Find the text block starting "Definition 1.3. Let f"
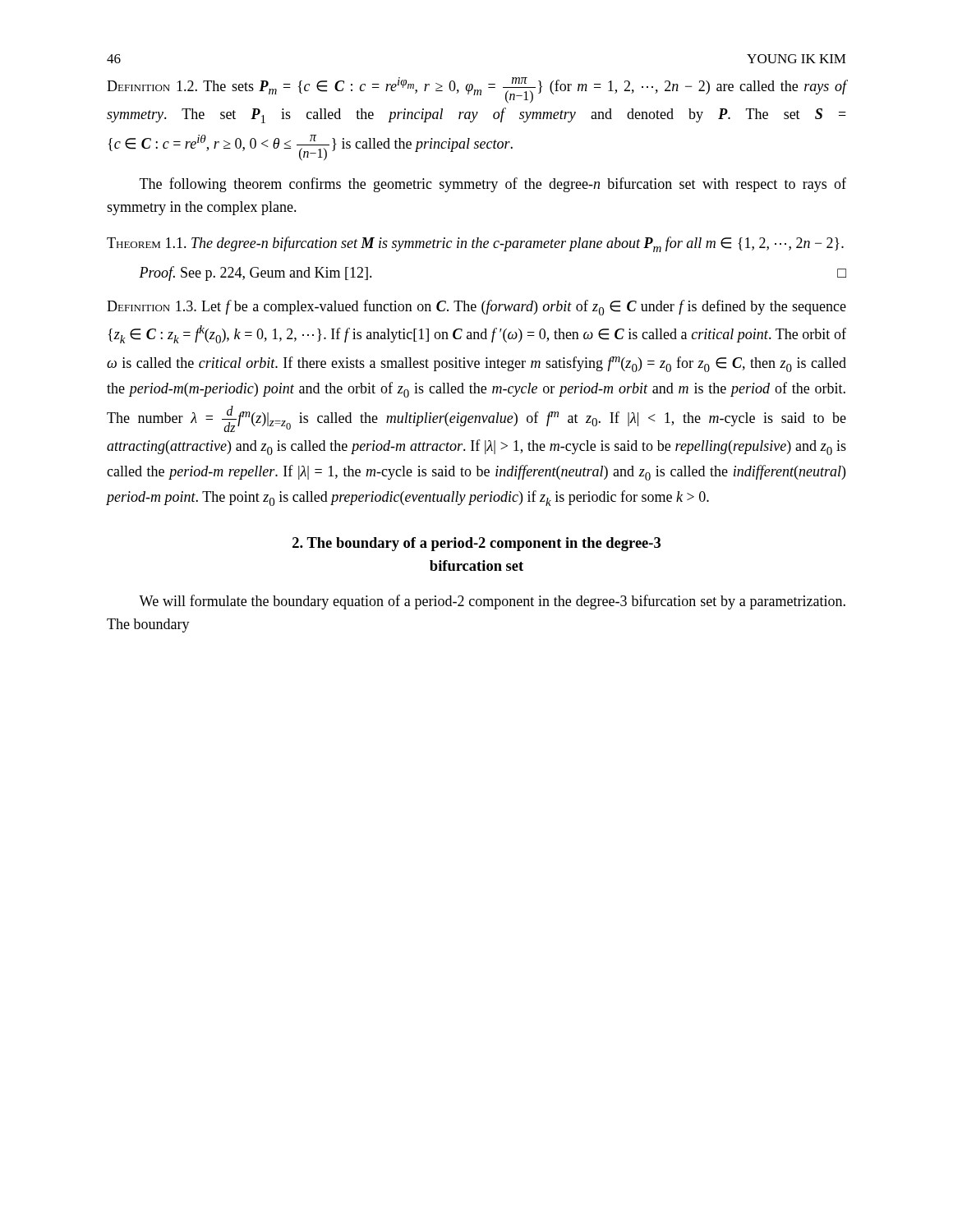Viewport: 953px width, 1232px height. click(476, 403)
